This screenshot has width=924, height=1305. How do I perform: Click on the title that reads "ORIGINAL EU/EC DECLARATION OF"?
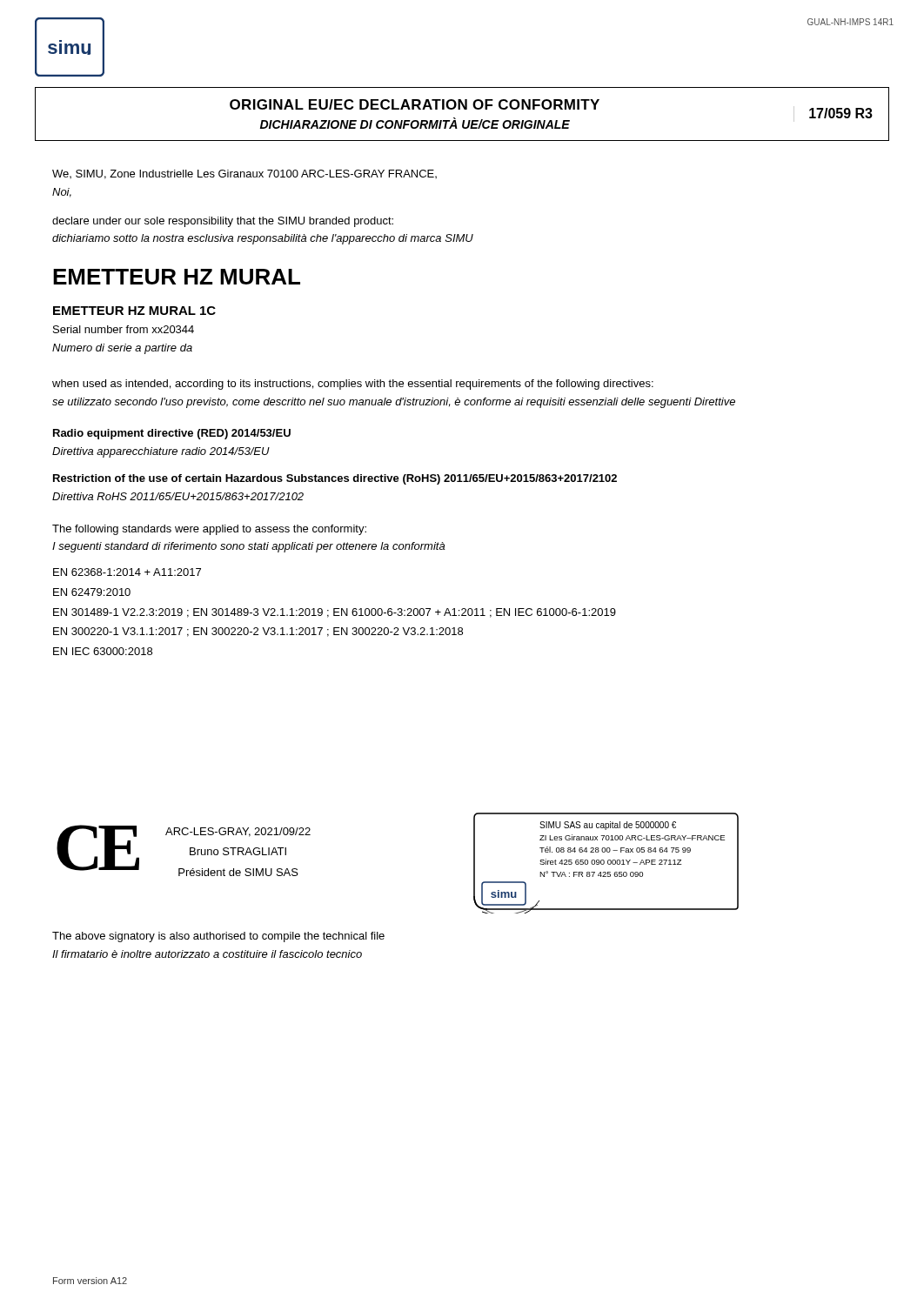coord(462,114)
